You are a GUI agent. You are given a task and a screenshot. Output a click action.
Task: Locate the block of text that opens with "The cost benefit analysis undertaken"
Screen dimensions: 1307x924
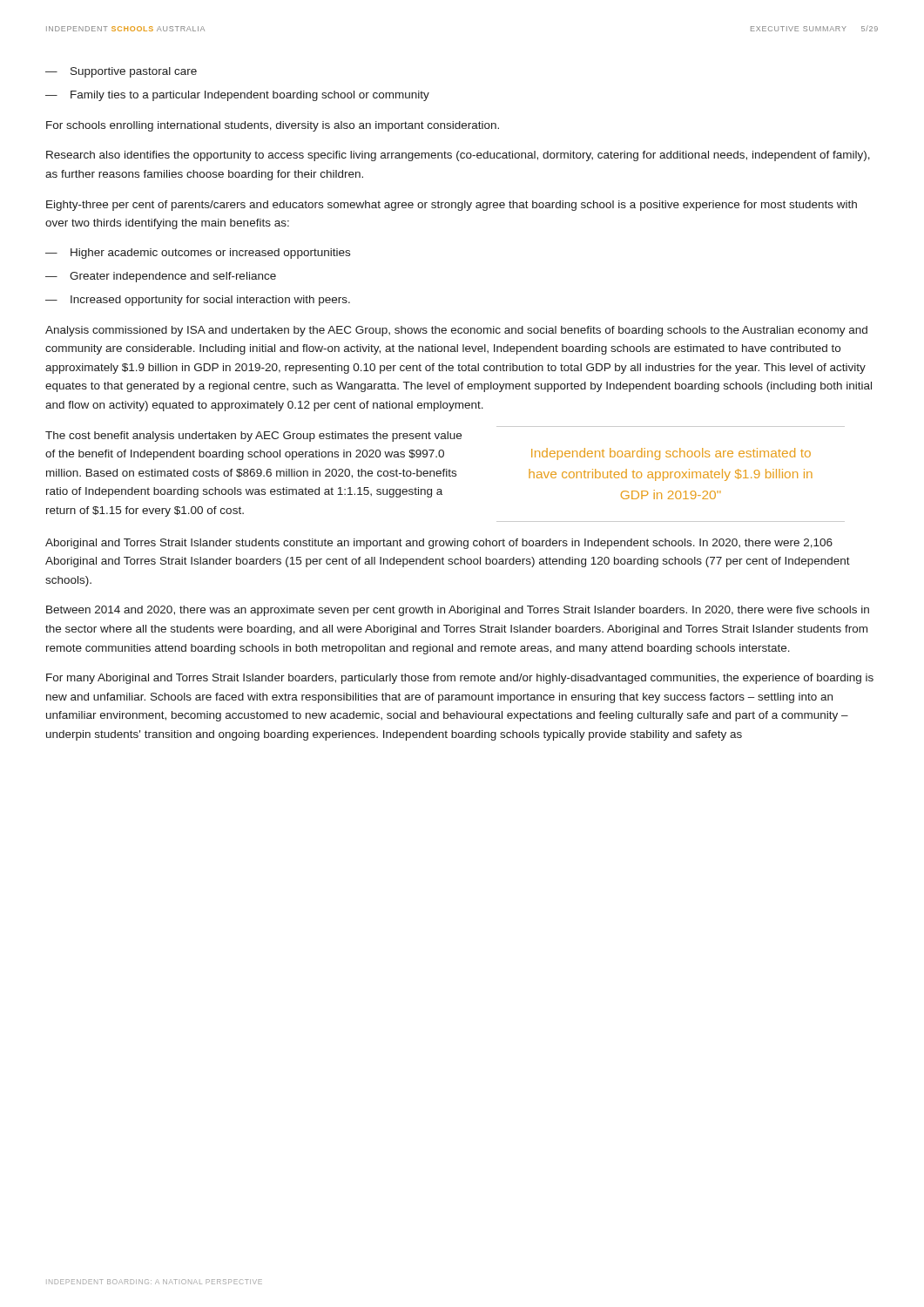(x=254, y=472)
